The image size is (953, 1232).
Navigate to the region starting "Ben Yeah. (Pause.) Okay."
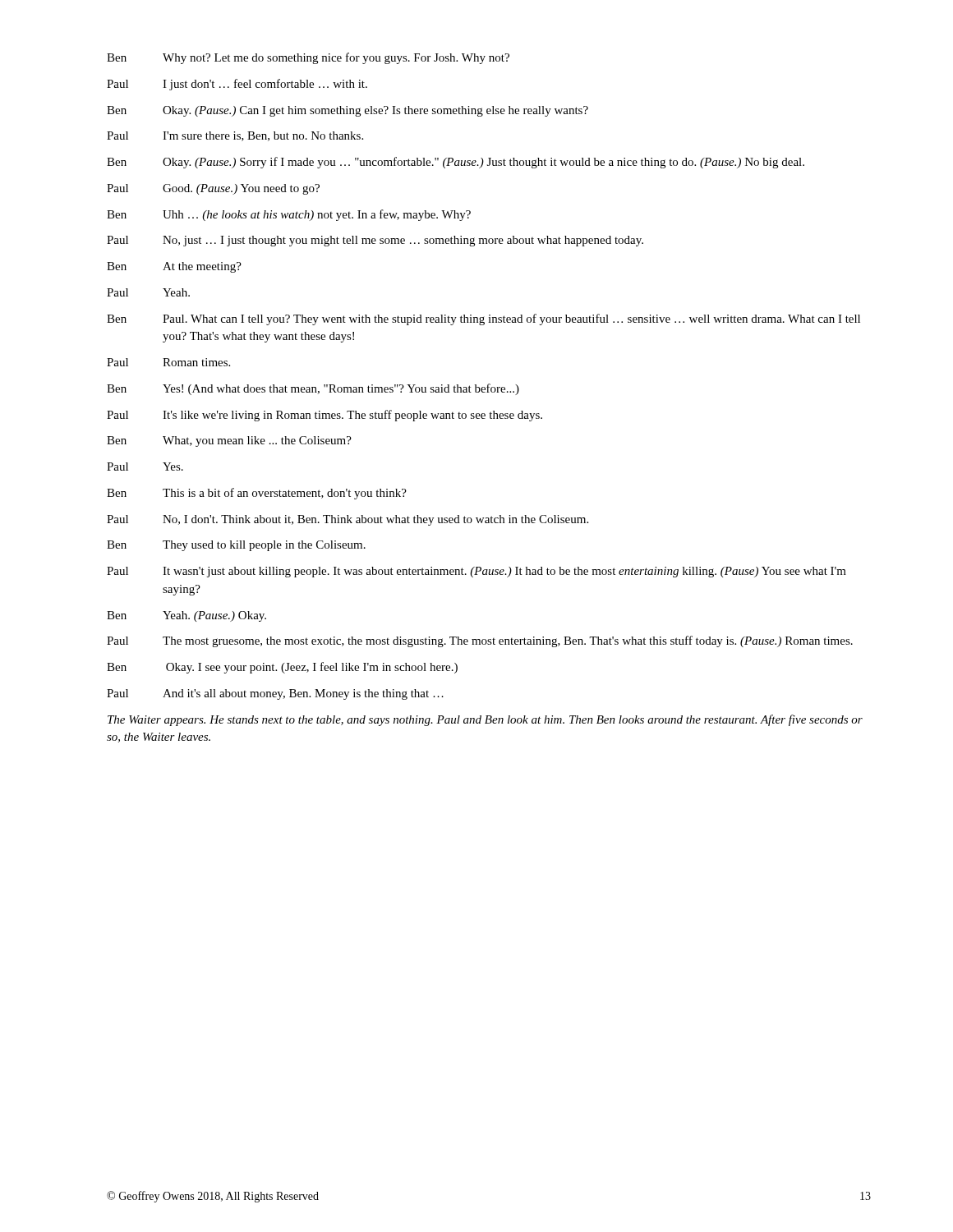pos(186,616)
